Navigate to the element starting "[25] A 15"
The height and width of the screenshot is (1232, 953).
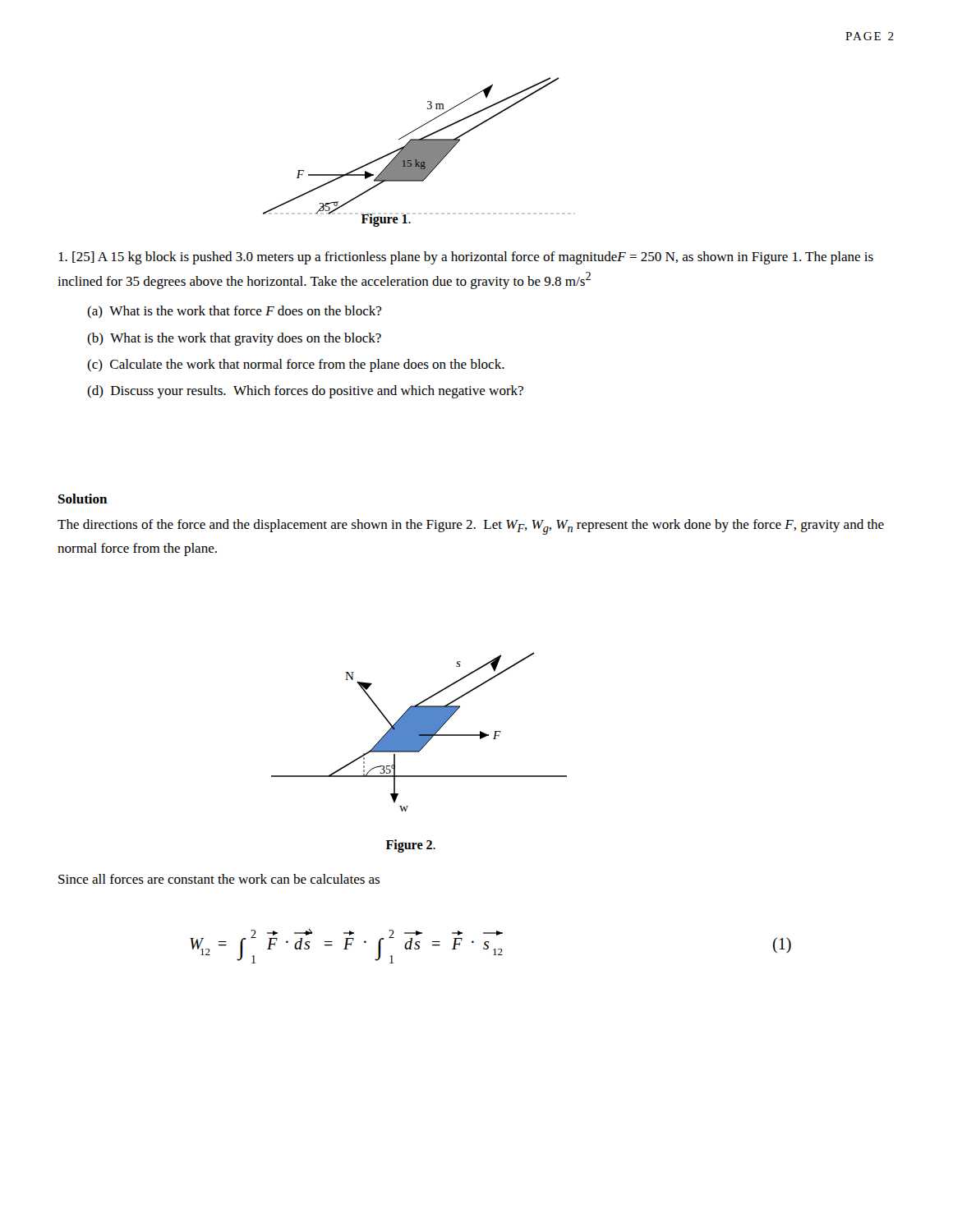pyautogui.click(x=465, y=269)
